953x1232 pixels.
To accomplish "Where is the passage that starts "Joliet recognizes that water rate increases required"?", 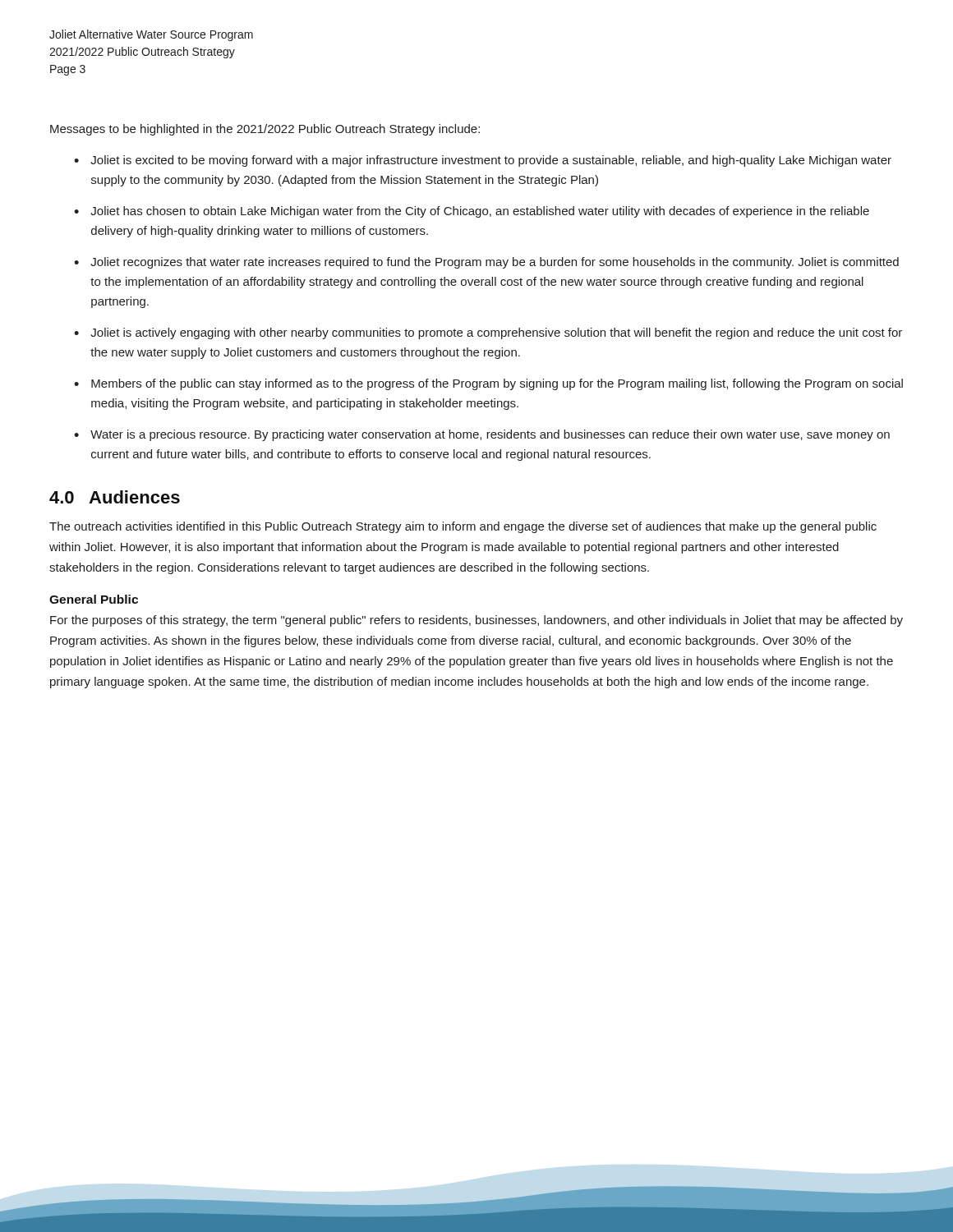I will (497, 282).
